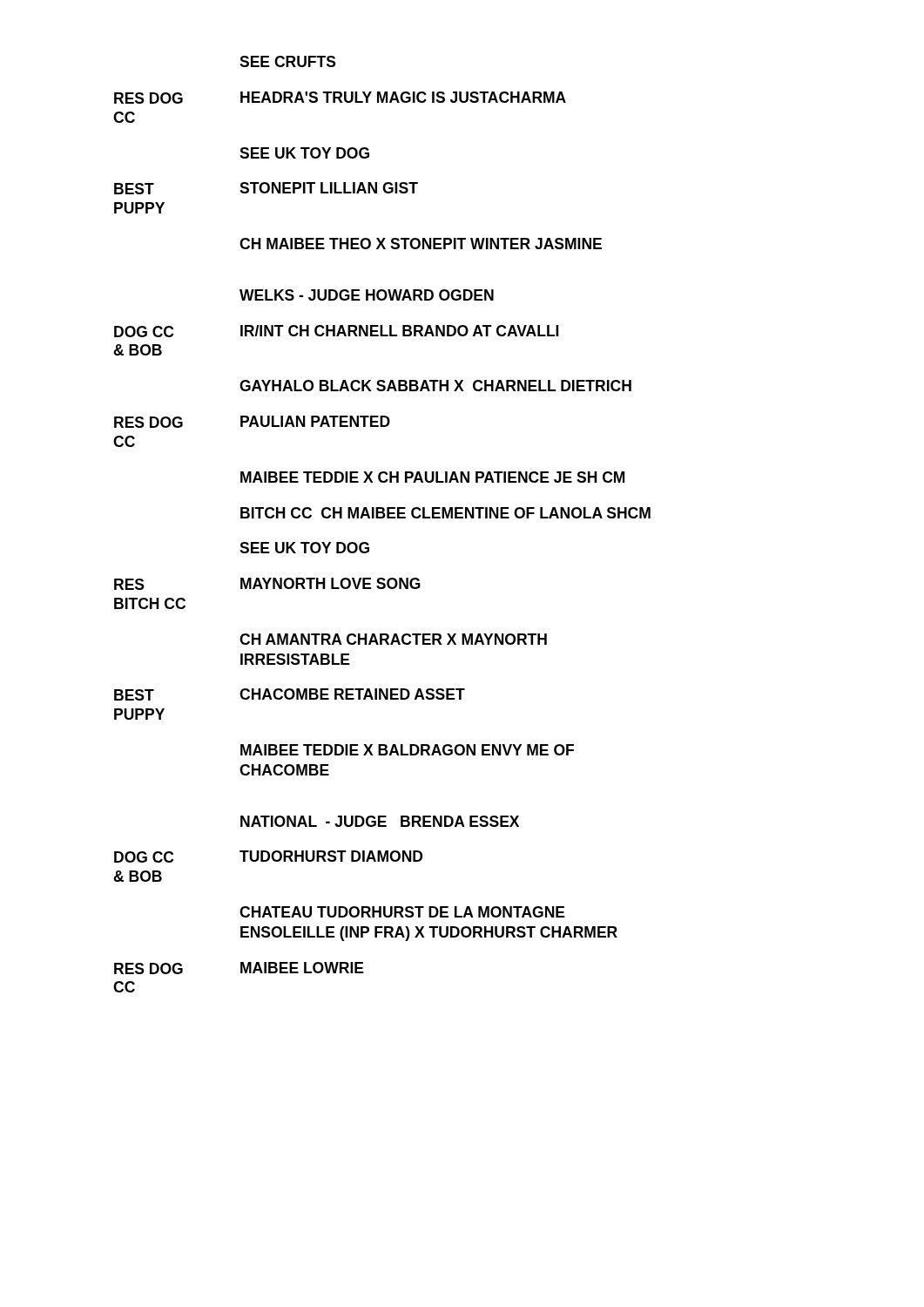Find the text block that says "BITCH CC CH"
924x1307 pixels.
point(445,513)
